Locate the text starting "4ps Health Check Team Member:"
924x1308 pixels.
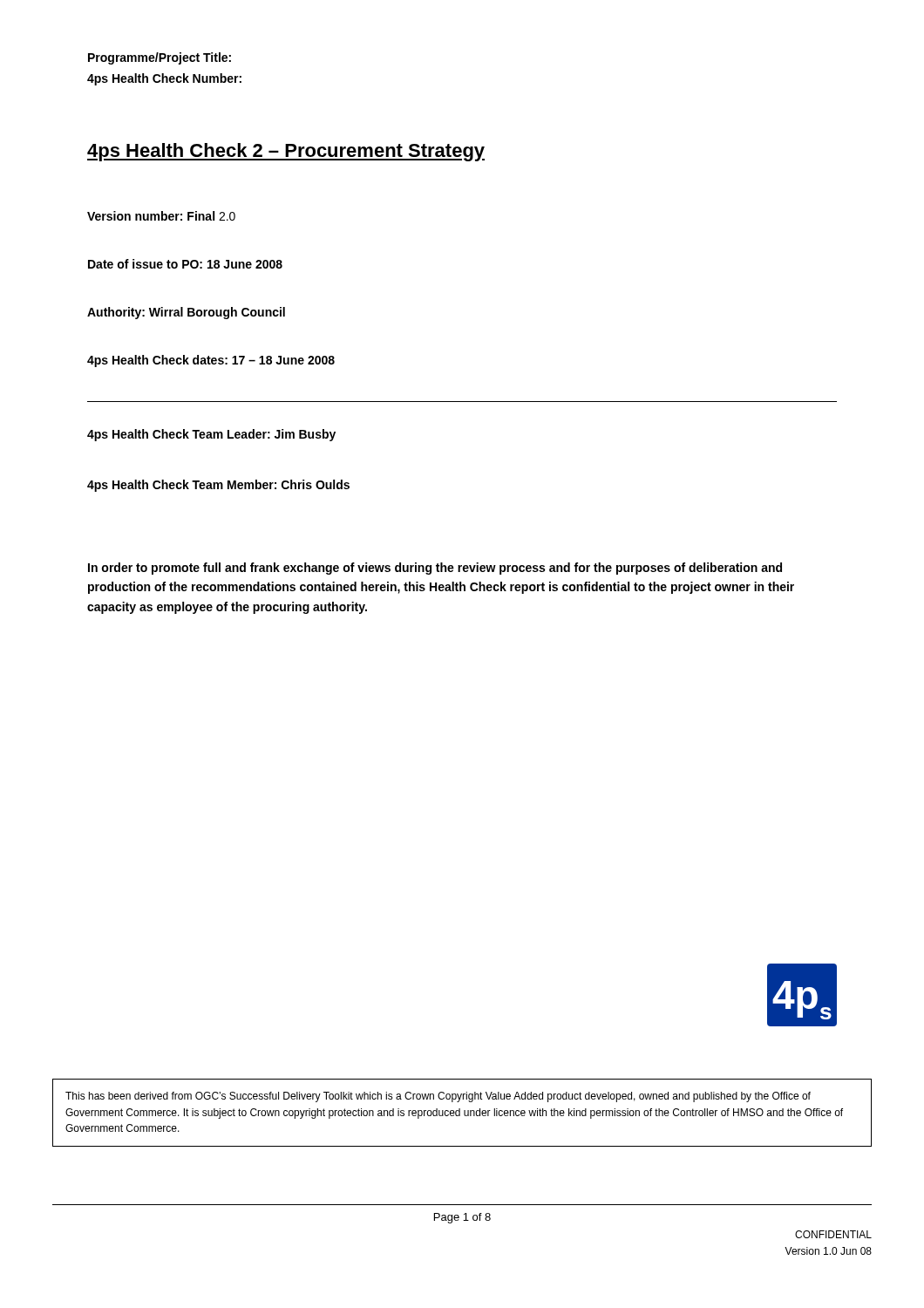[x=219, y=485]
